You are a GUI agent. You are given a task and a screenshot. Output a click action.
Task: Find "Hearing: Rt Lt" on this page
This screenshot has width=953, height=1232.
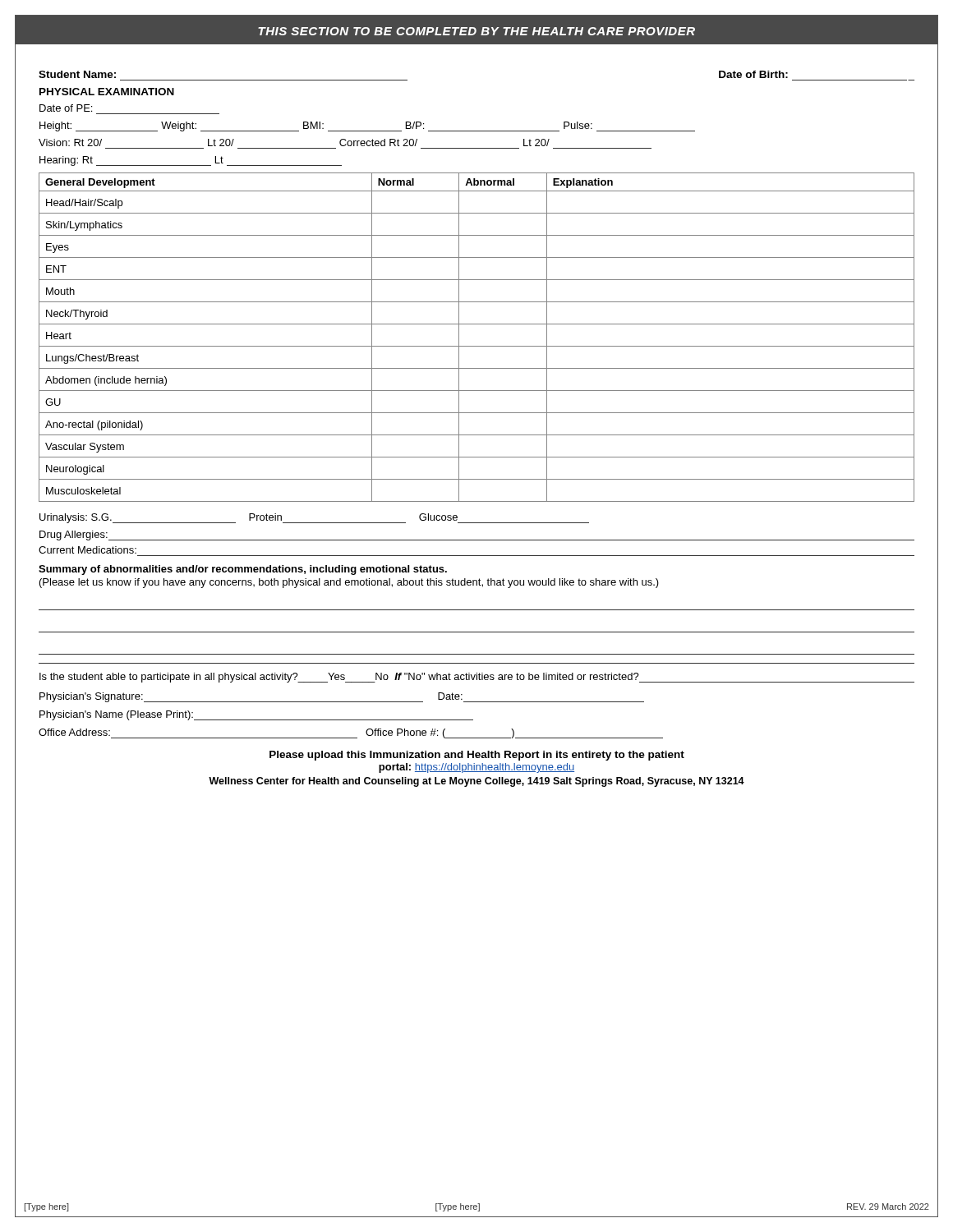tap(190, 159)
